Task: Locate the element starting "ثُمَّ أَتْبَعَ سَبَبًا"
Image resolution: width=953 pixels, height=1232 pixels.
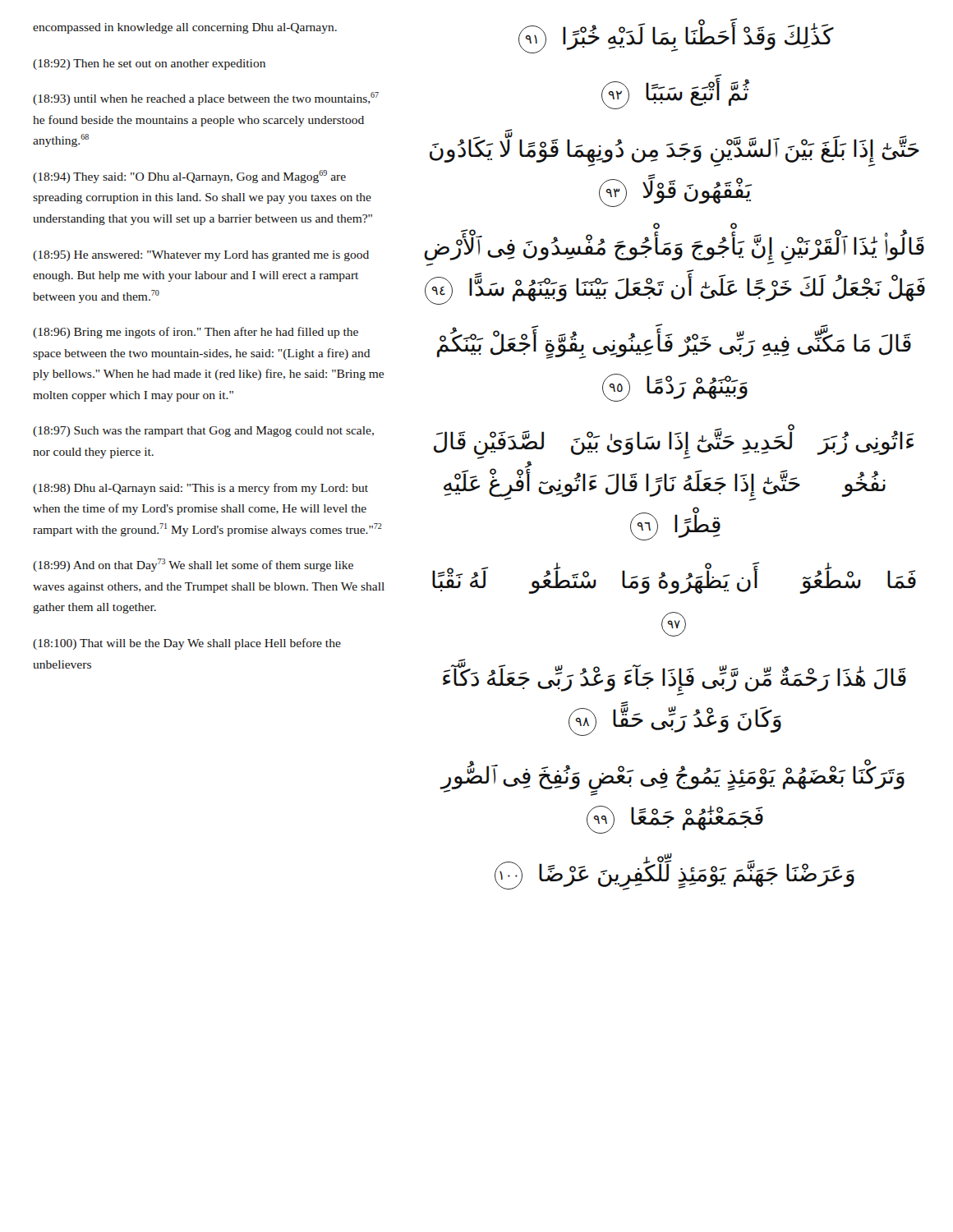Action: coord(675,95)
